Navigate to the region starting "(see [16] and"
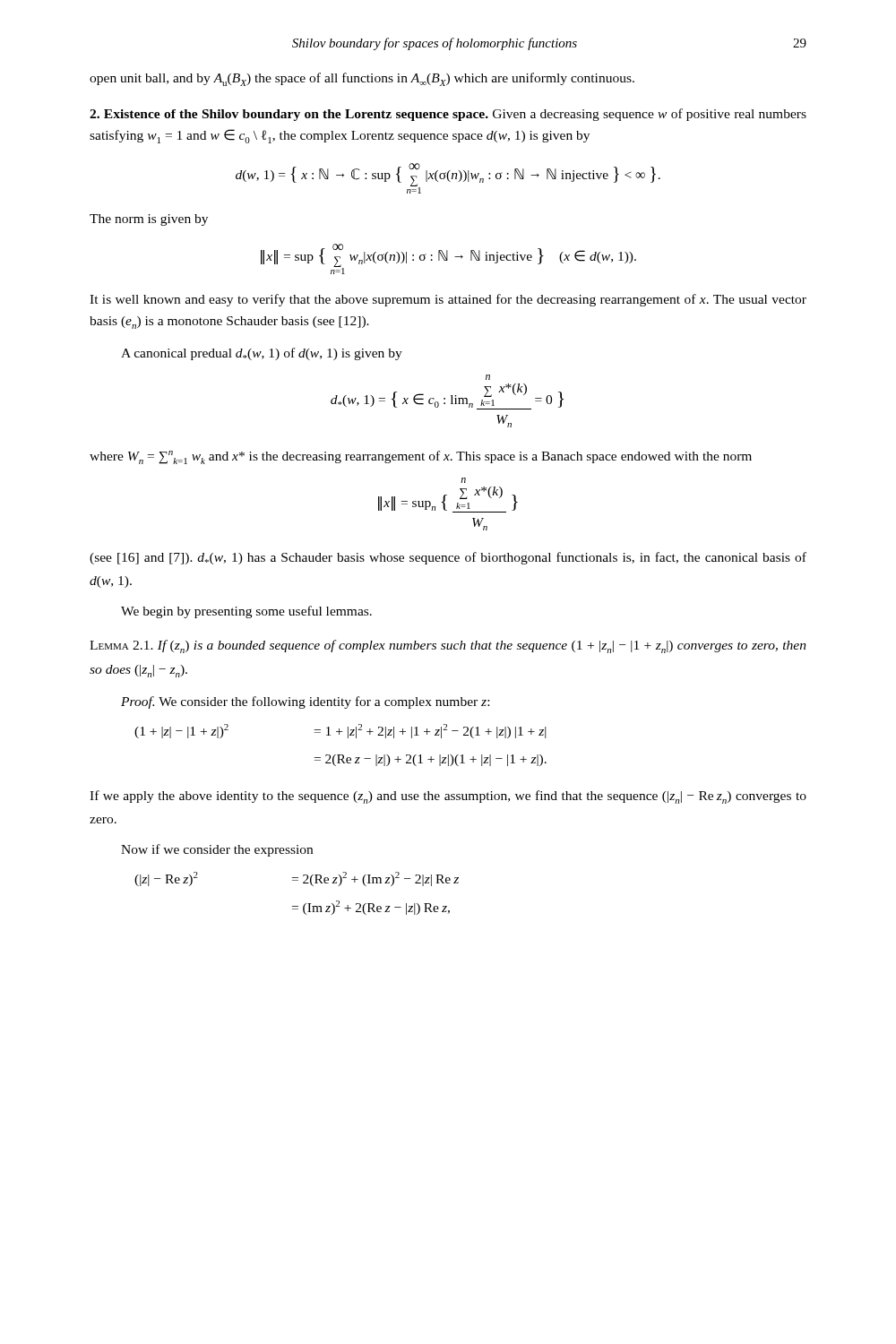 (x=448, y=569)
